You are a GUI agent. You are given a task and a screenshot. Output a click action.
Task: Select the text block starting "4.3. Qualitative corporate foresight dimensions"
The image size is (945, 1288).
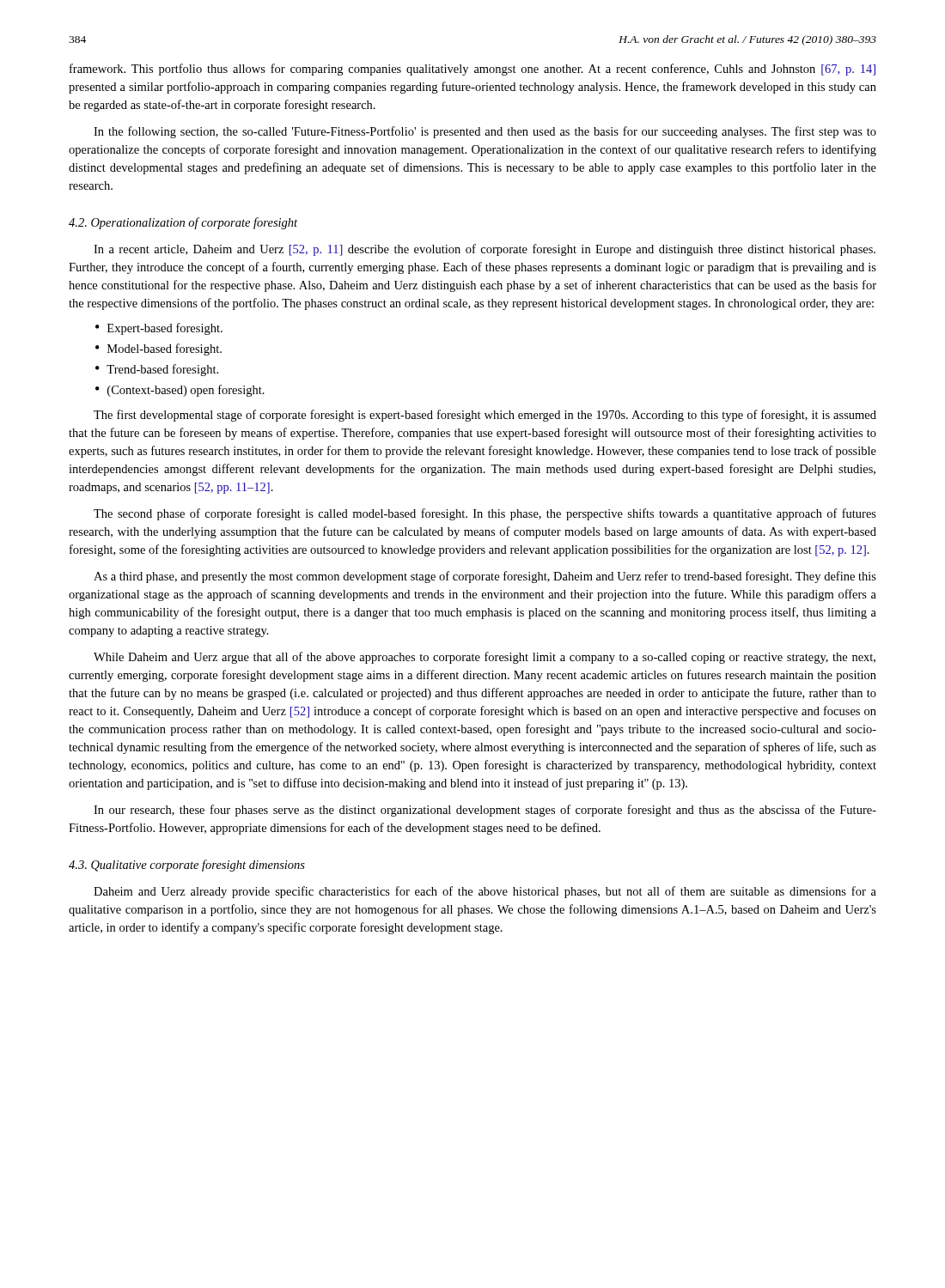click(x=187, y=865)
